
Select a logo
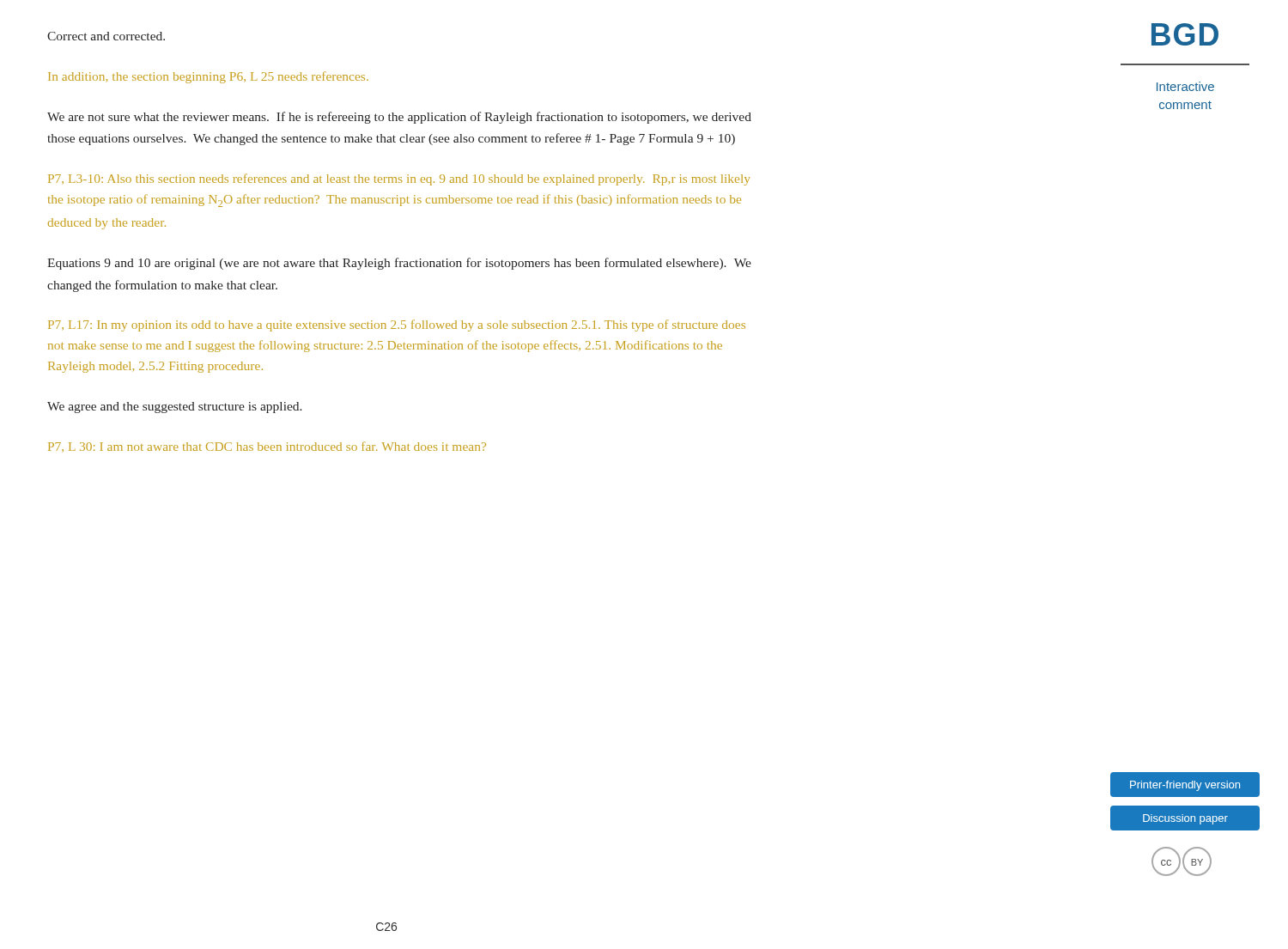pos(1185,863)
